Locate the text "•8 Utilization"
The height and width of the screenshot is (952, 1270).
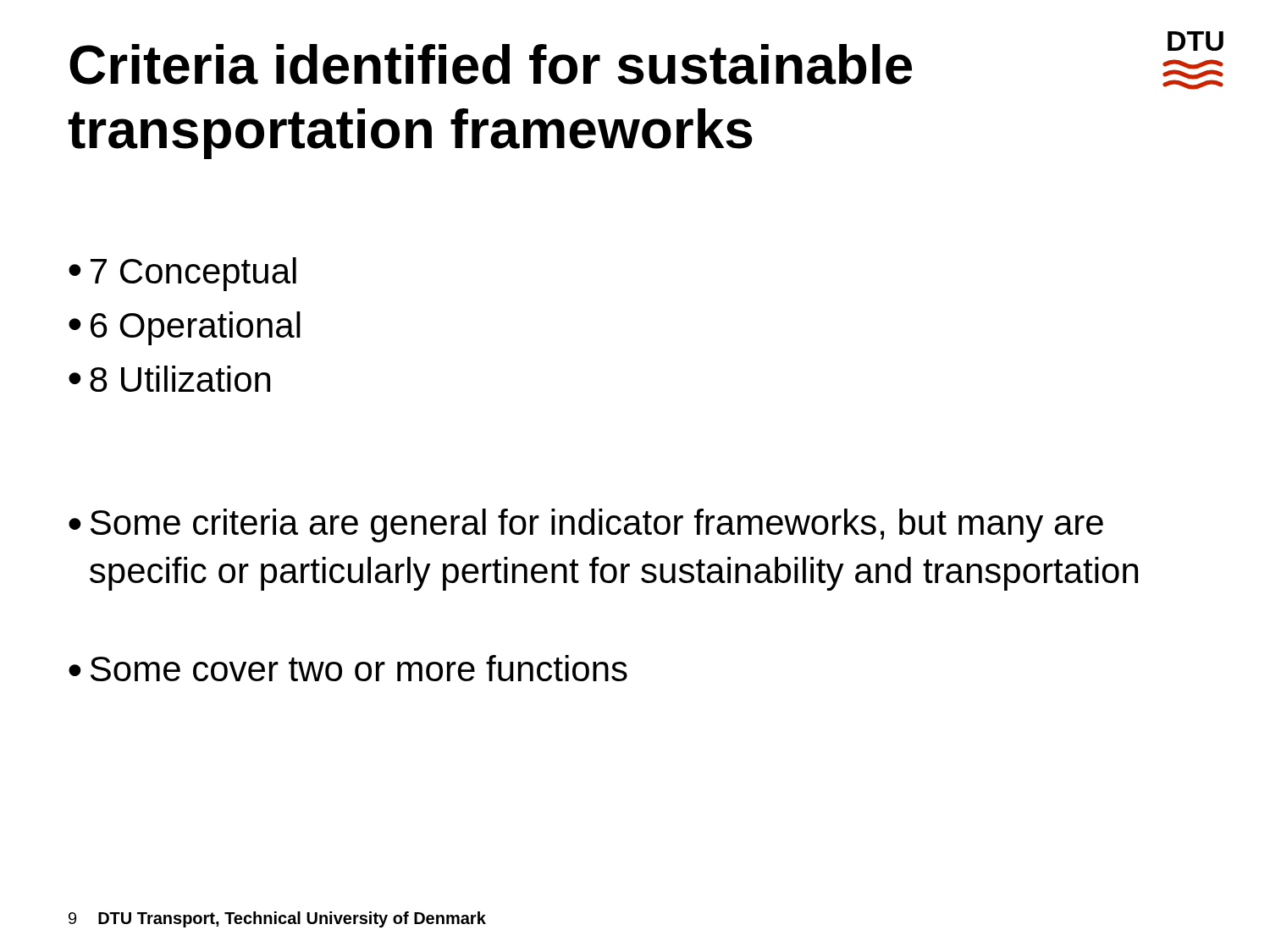170,379
